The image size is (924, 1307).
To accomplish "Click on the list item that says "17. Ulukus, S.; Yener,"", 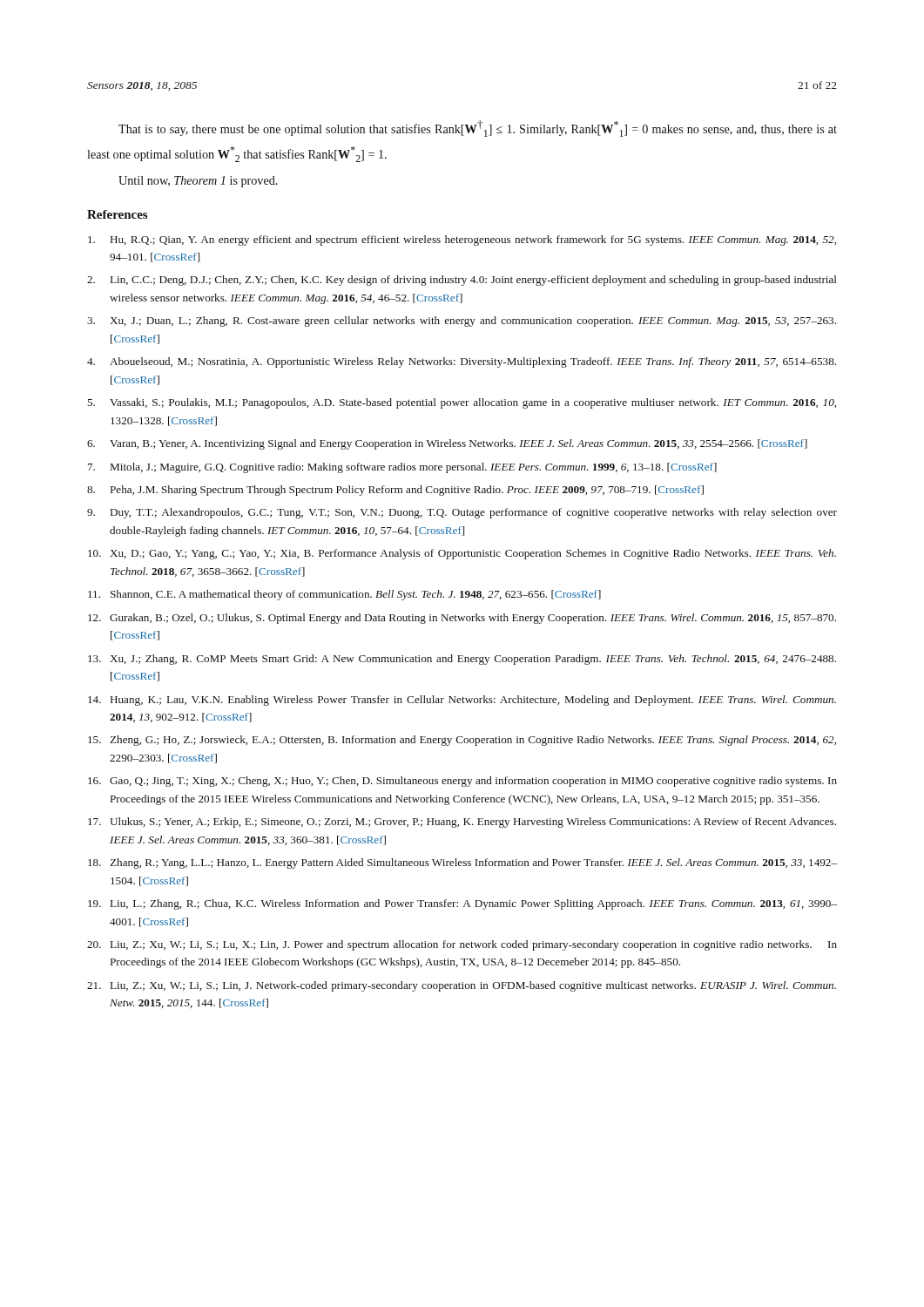I will tap(462, 831).
